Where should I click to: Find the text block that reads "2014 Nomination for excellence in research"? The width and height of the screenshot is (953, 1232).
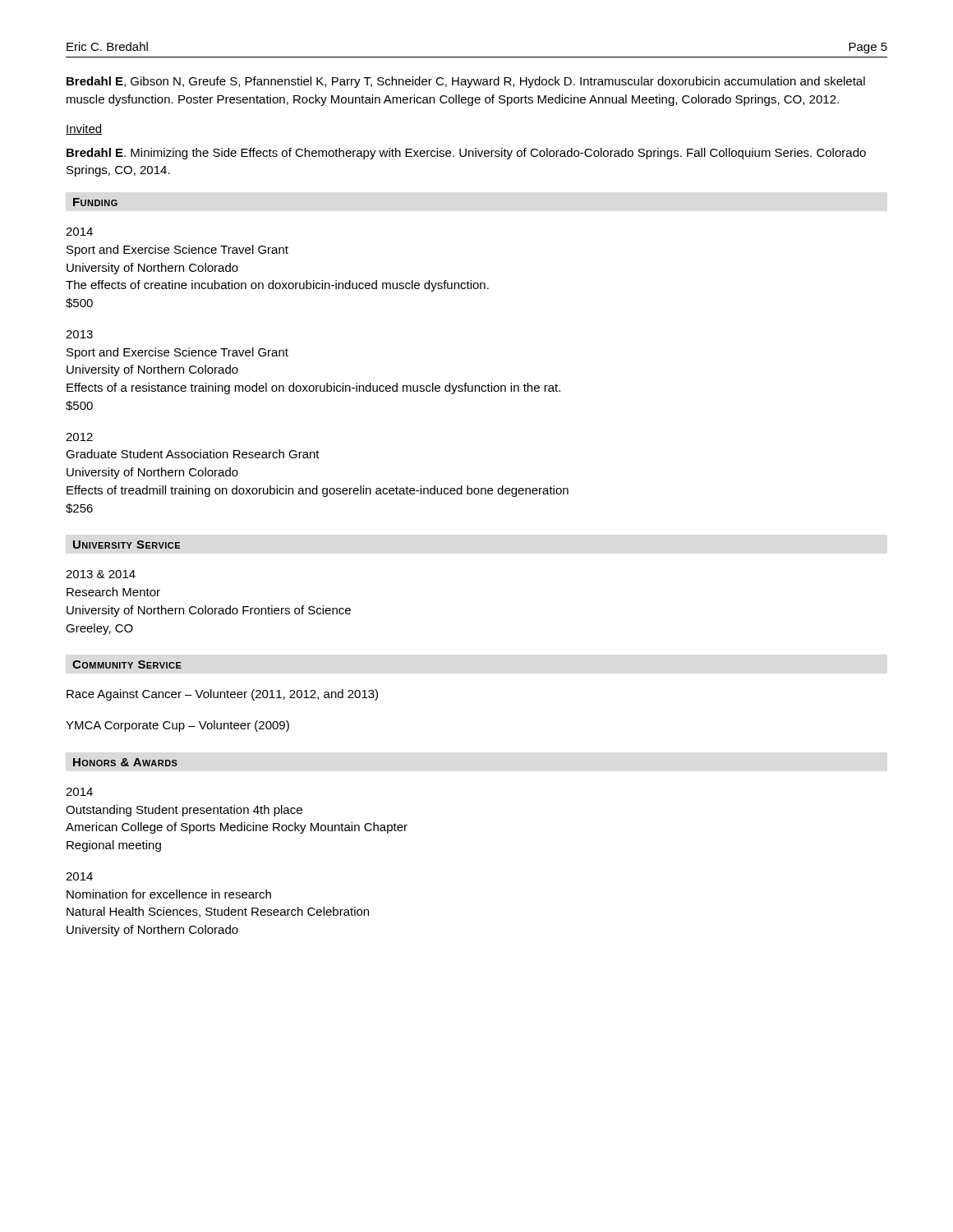point(218,903)
